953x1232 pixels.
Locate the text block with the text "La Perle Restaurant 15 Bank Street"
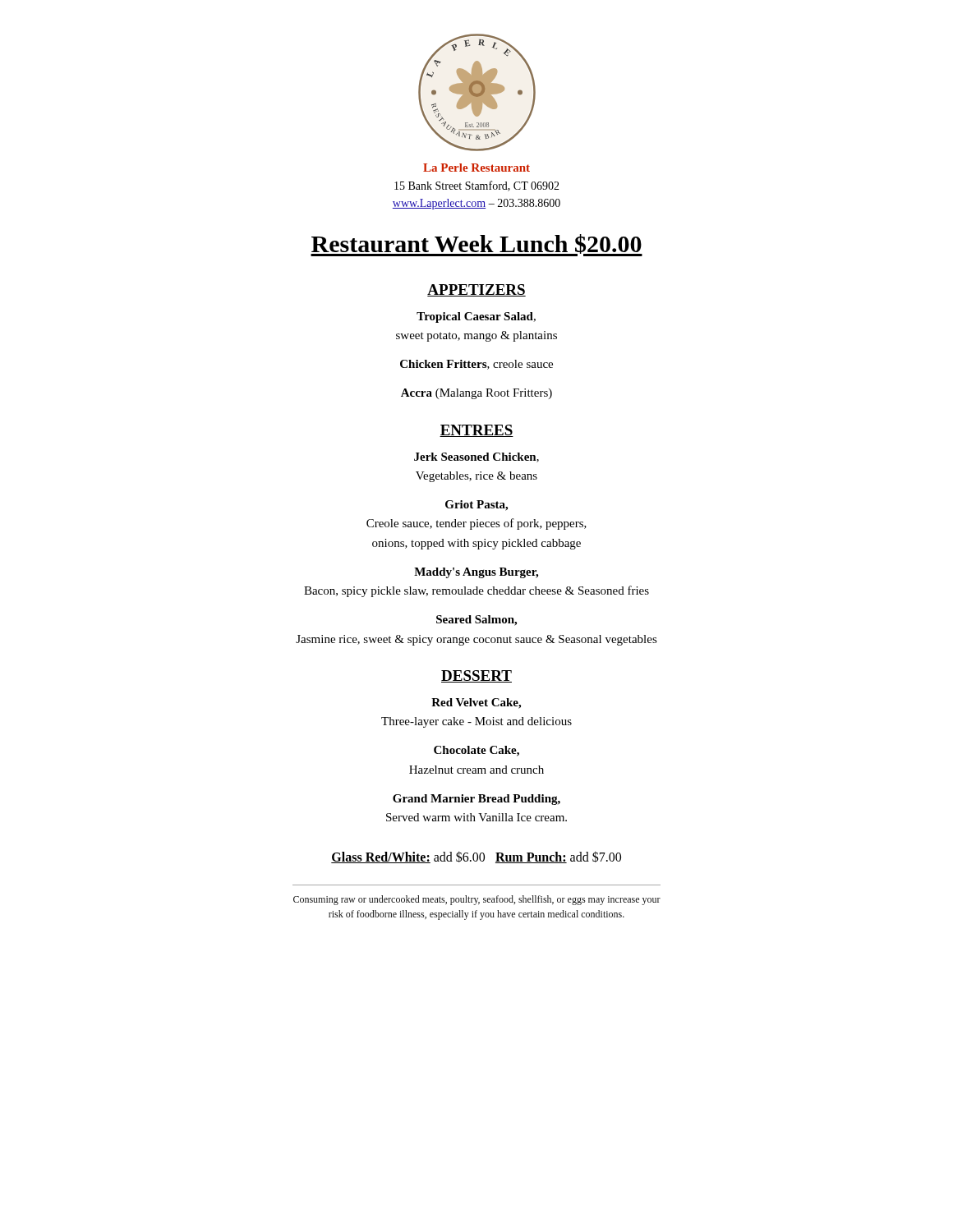(476, 185)
